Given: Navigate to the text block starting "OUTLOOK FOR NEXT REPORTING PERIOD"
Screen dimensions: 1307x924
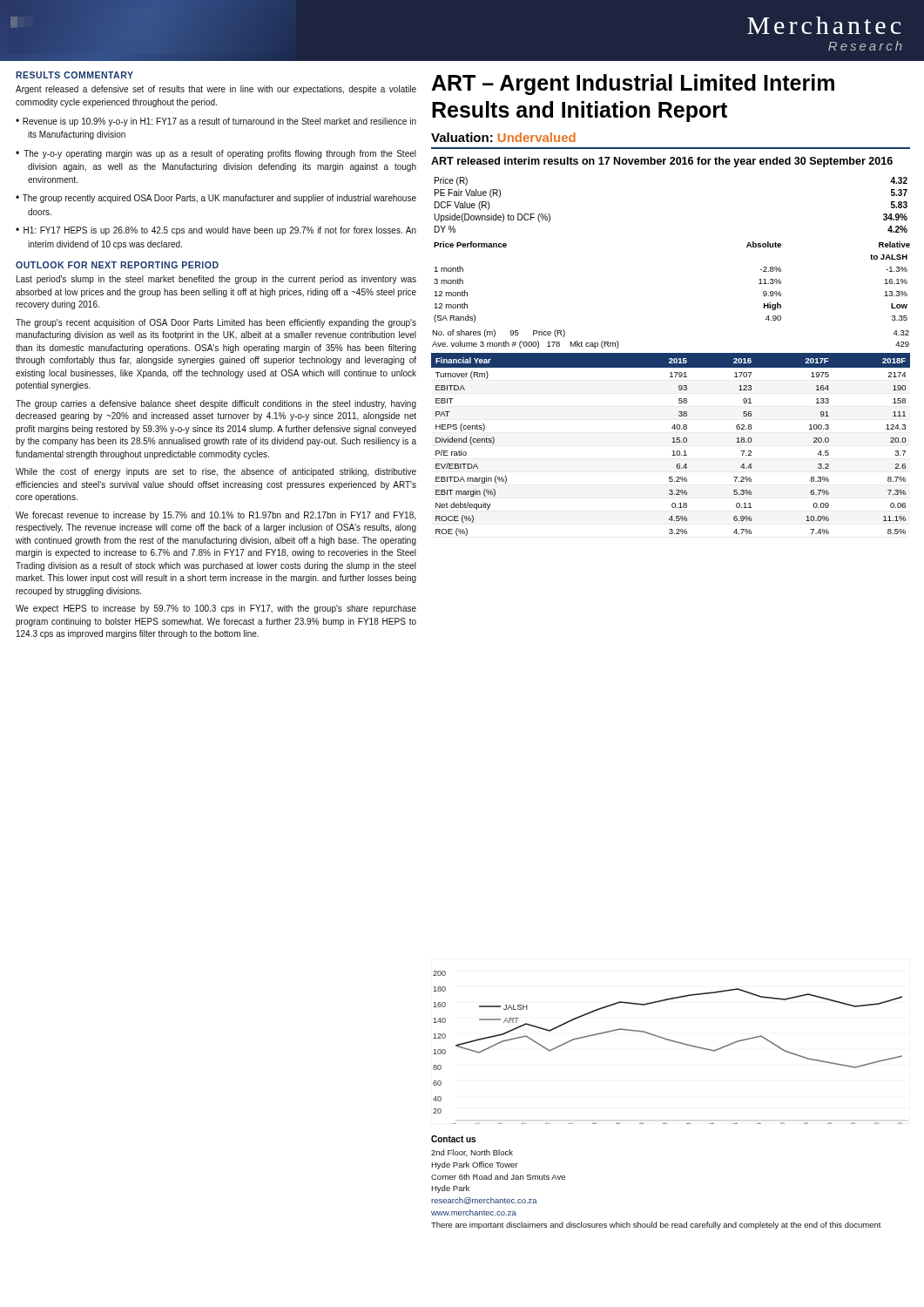Looking at the screenshot, I should 117,265.
